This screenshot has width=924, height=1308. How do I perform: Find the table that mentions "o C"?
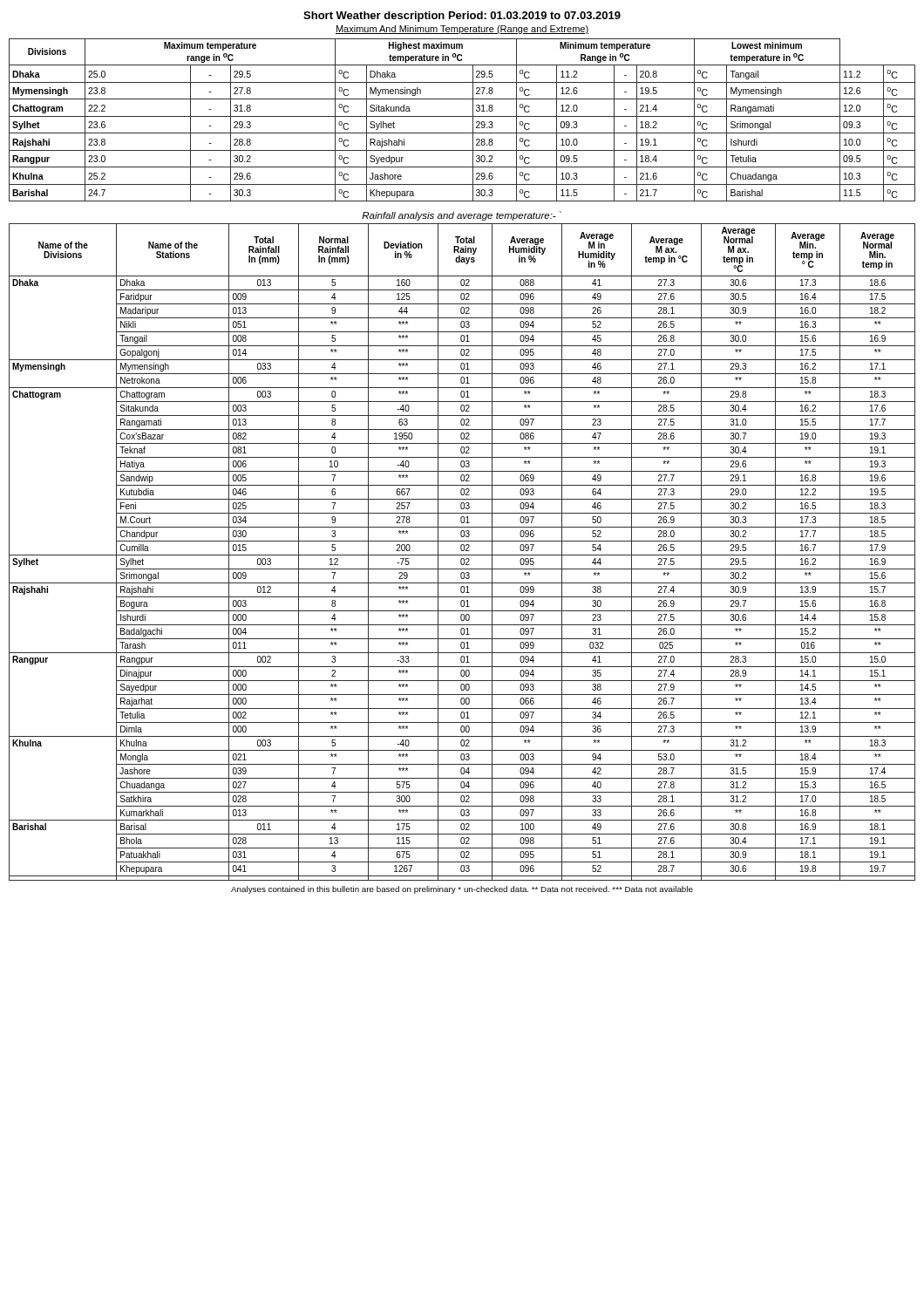pyautogui.click(x=462, y=120)
